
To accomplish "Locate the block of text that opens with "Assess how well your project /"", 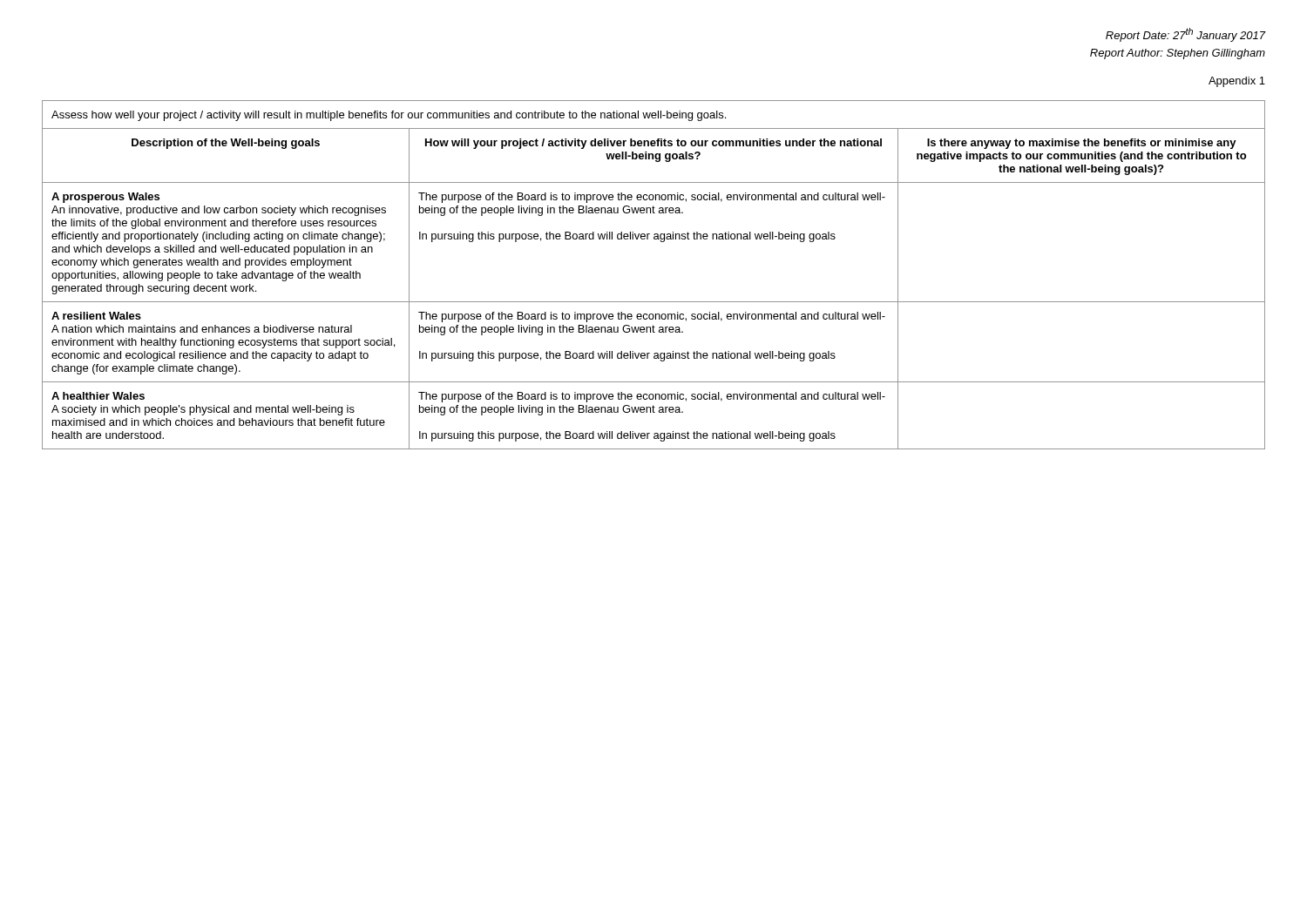I will [x=389, y=115].
